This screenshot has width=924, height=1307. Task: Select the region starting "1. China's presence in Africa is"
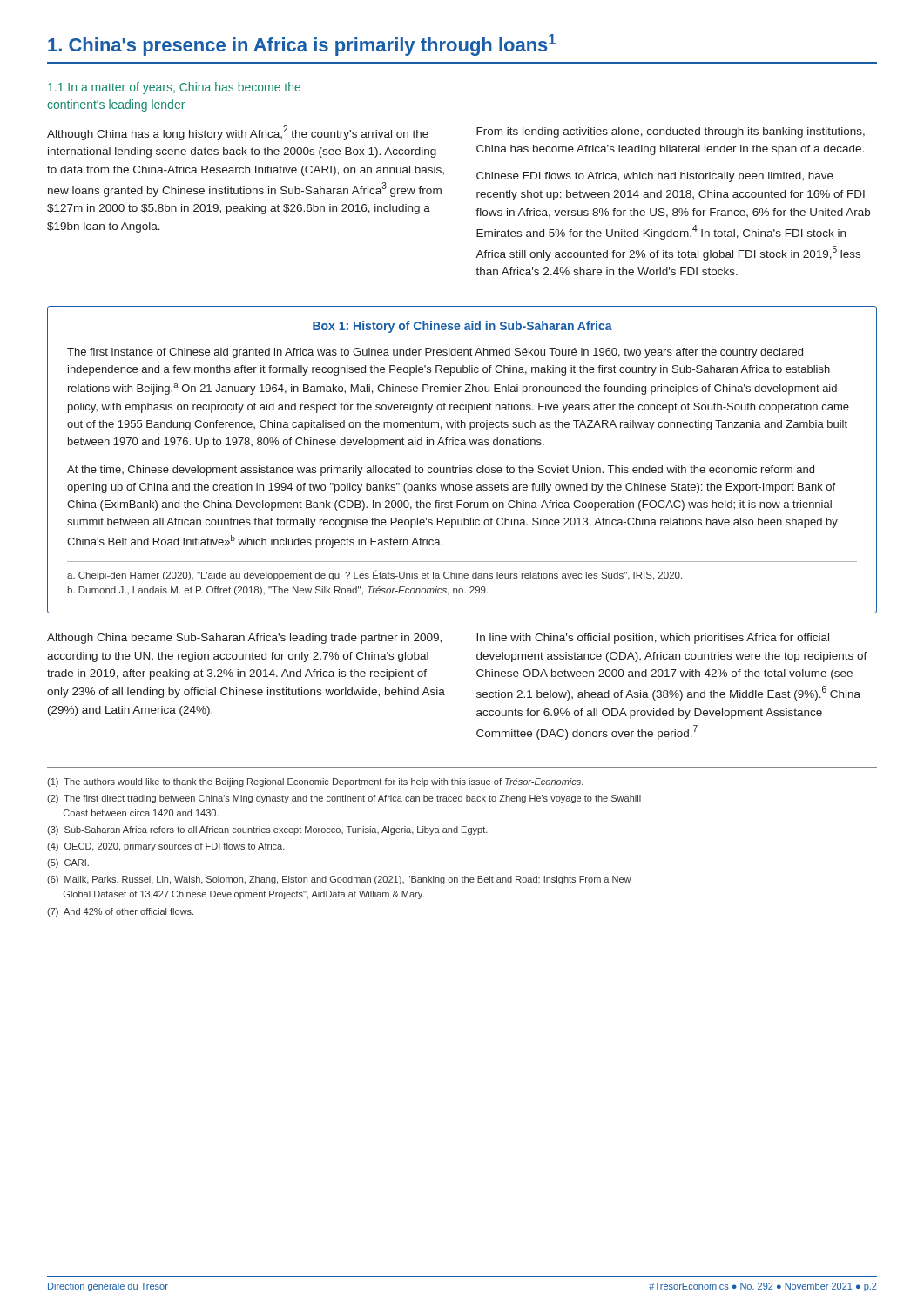point(302,44)
